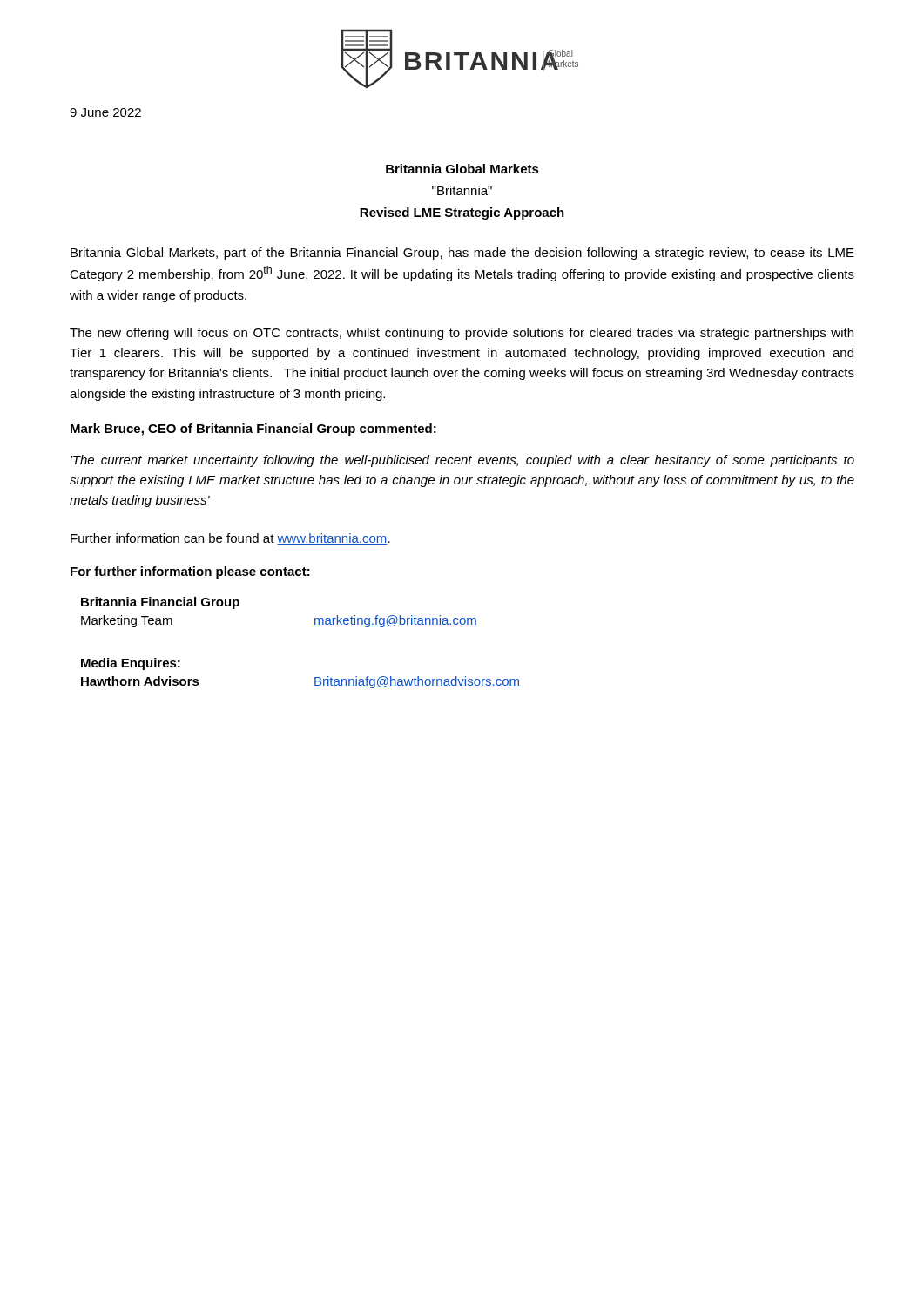Find "For further information please contact:" on this page

point(190,571)
